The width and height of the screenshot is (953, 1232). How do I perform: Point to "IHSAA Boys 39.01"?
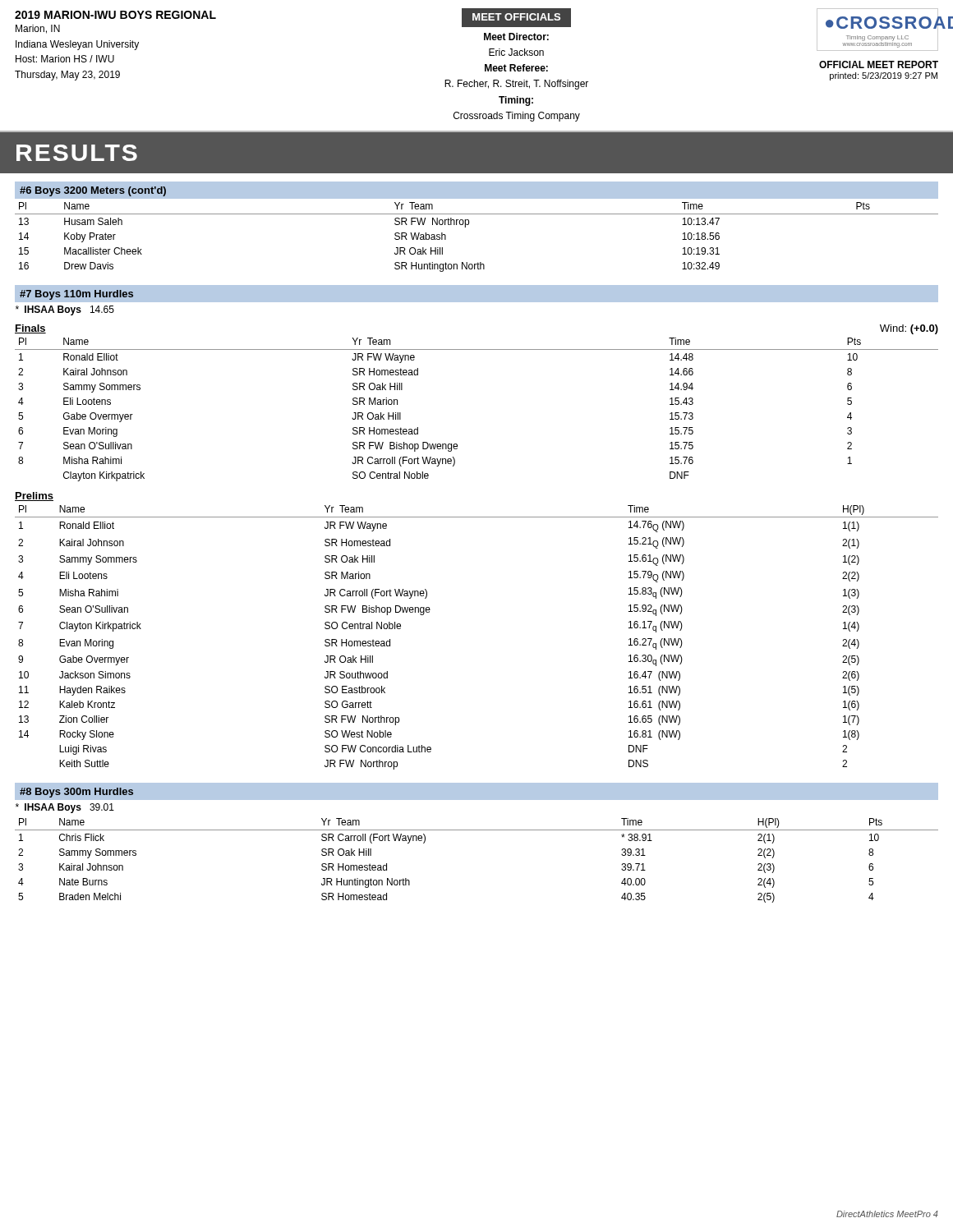tap(64, 808)
